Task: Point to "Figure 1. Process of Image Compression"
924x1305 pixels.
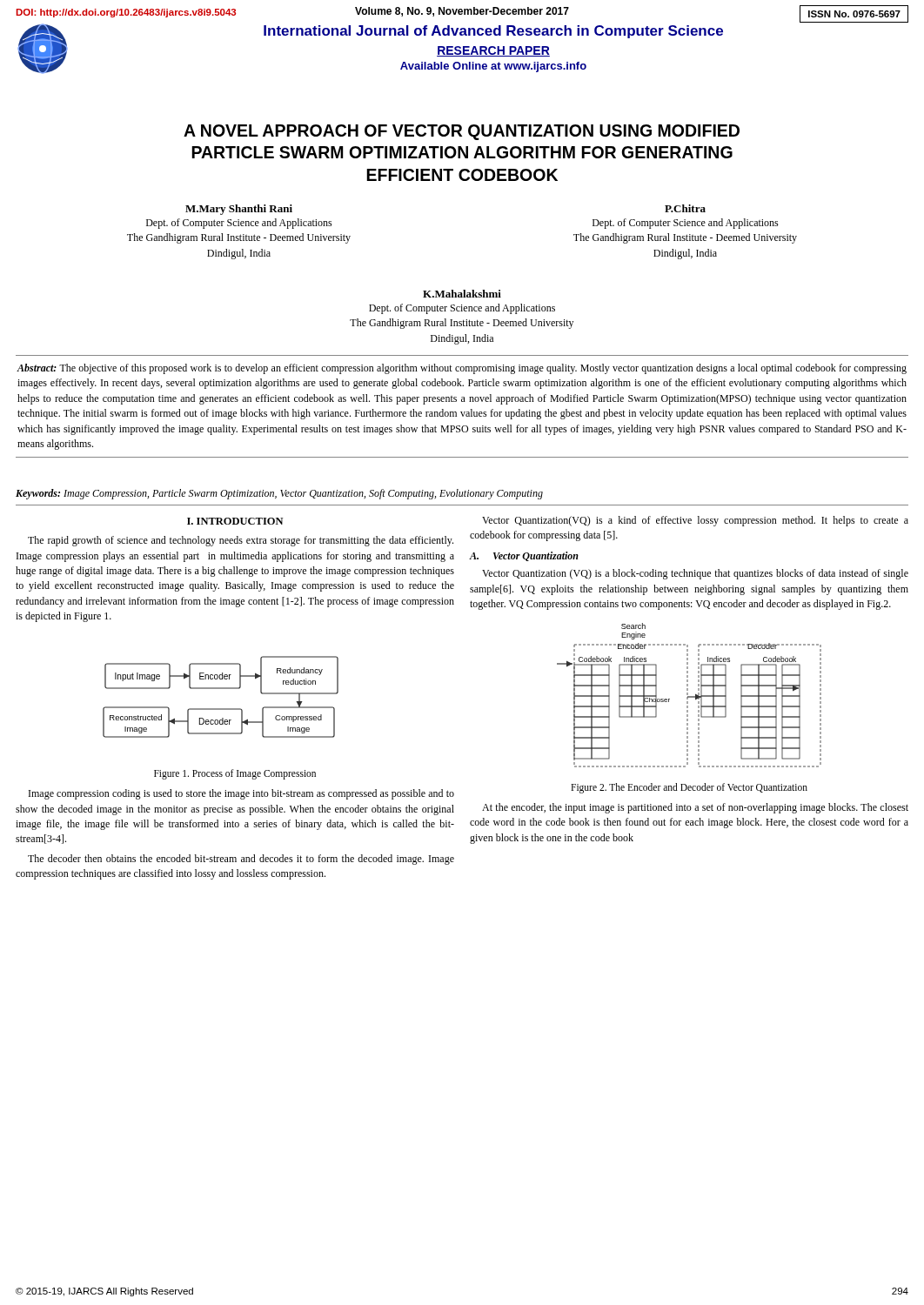Action: click(x=235, y=774)
